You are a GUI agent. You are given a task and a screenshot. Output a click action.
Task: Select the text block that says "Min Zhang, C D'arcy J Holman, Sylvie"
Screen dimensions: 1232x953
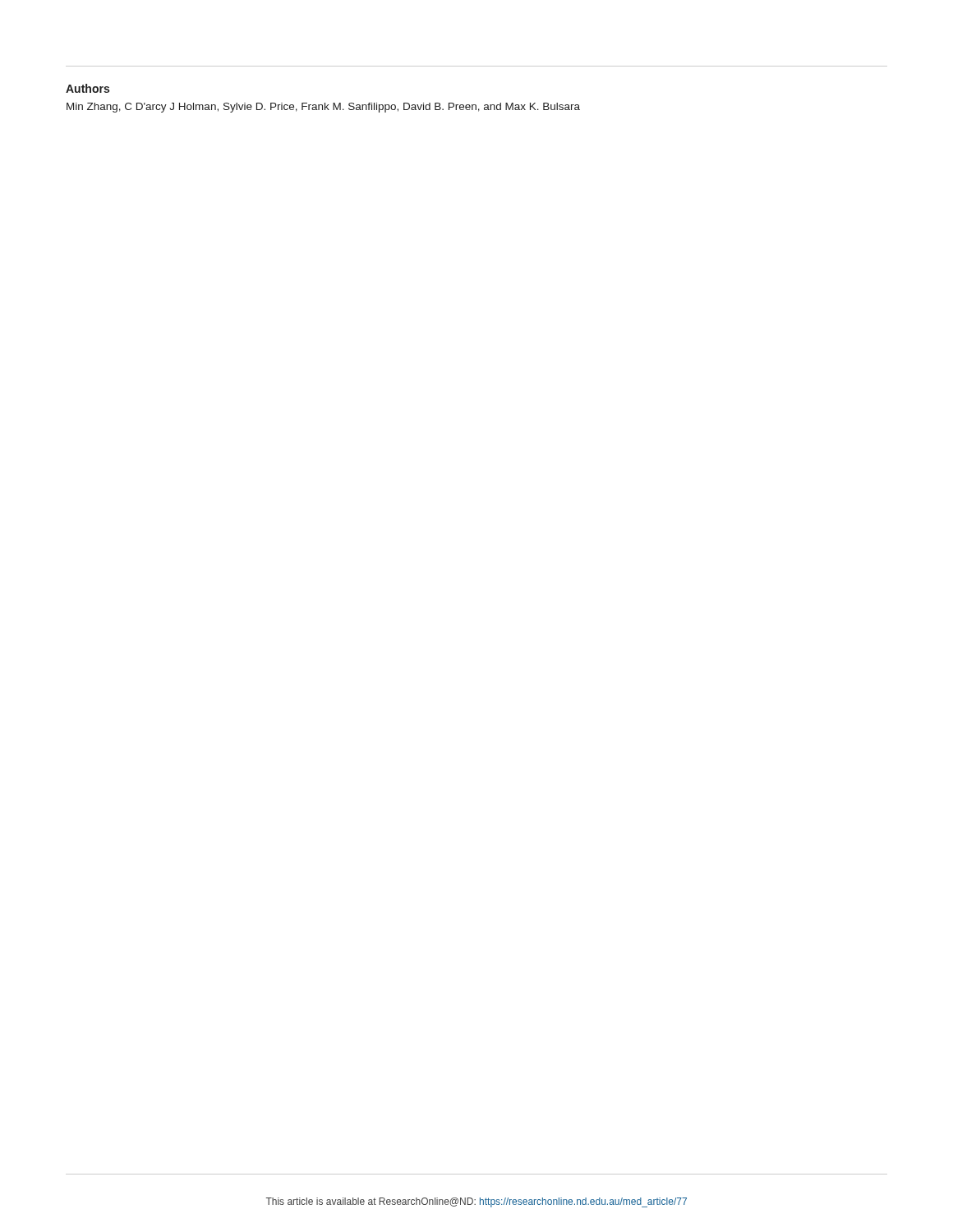323,106
